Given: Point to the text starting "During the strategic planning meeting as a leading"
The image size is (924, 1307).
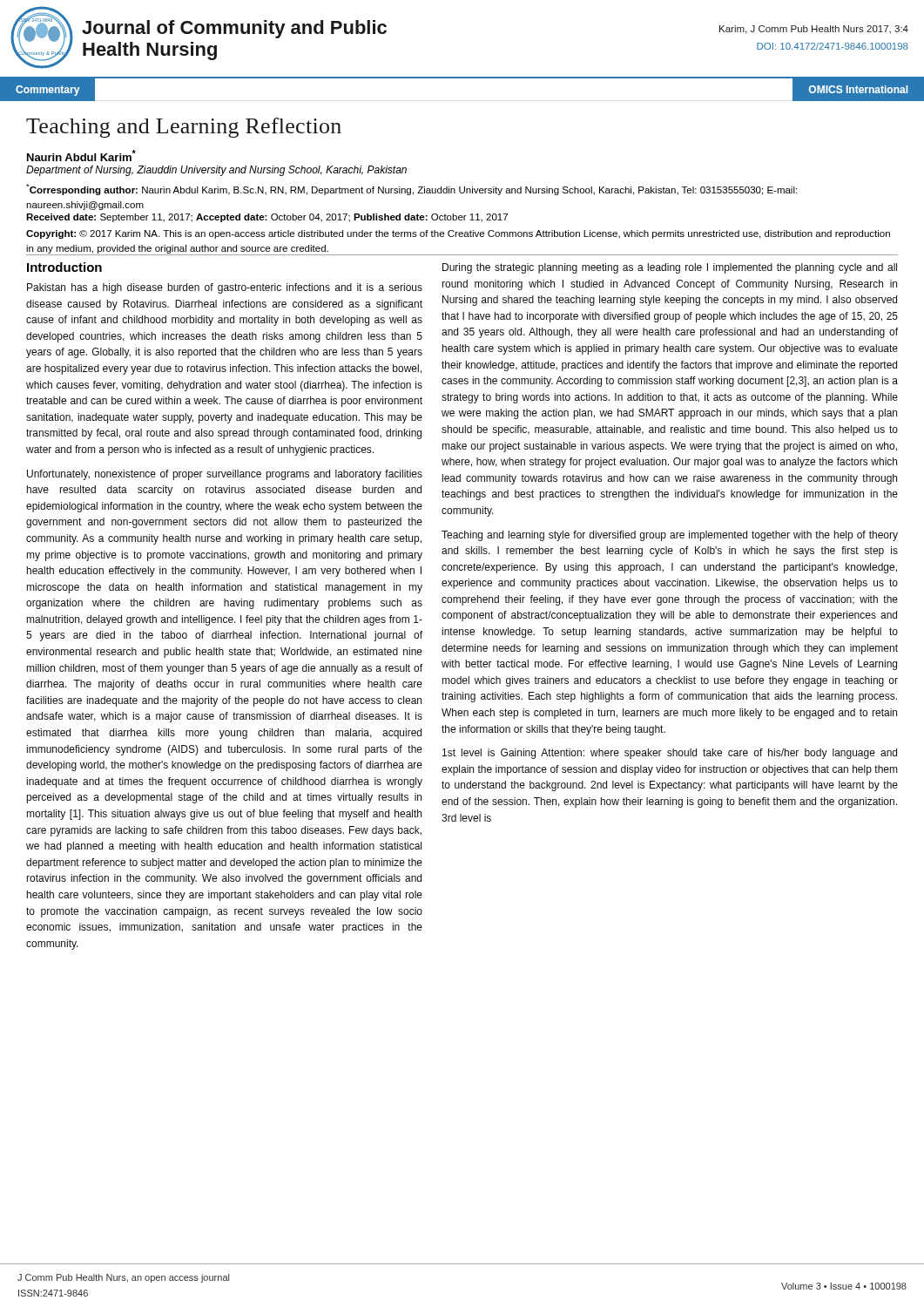Looking at the screenshot, I should [670, 389].
